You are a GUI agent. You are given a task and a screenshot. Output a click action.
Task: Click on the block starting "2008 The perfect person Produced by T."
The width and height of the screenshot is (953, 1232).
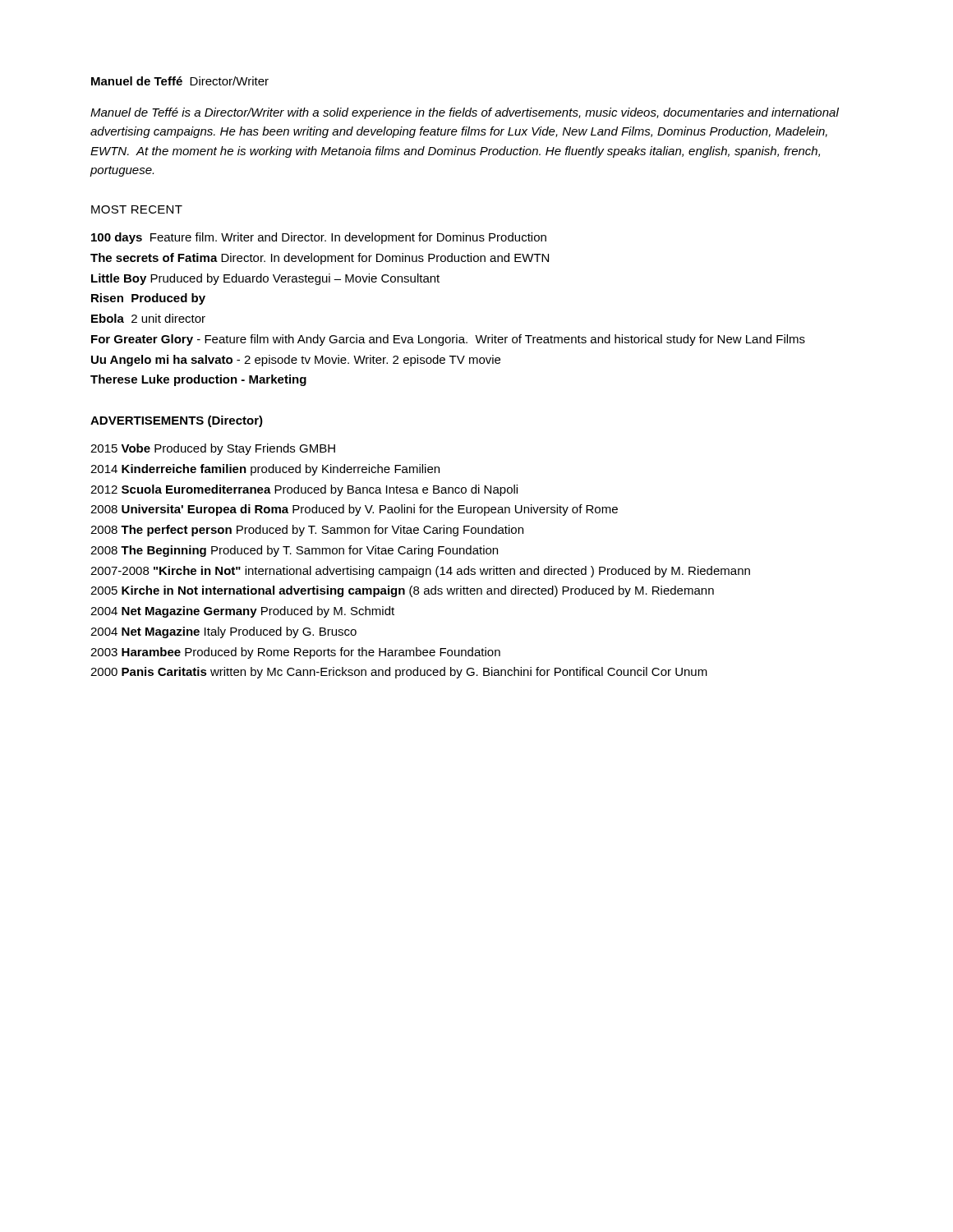point(476,530)
